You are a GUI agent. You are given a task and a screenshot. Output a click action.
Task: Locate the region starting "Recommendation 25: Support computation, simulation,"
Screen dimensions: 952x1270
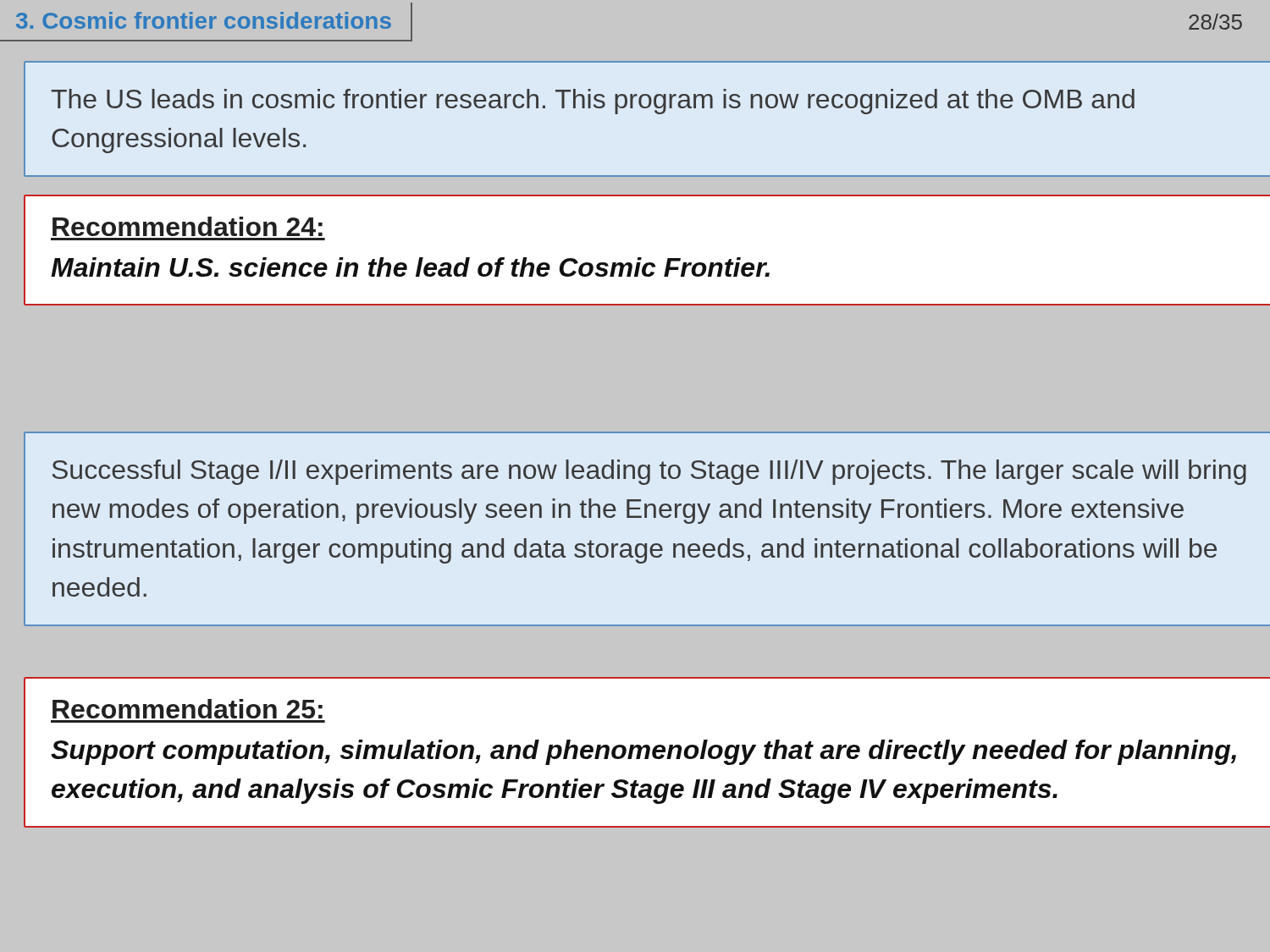[x=656, y=749]
